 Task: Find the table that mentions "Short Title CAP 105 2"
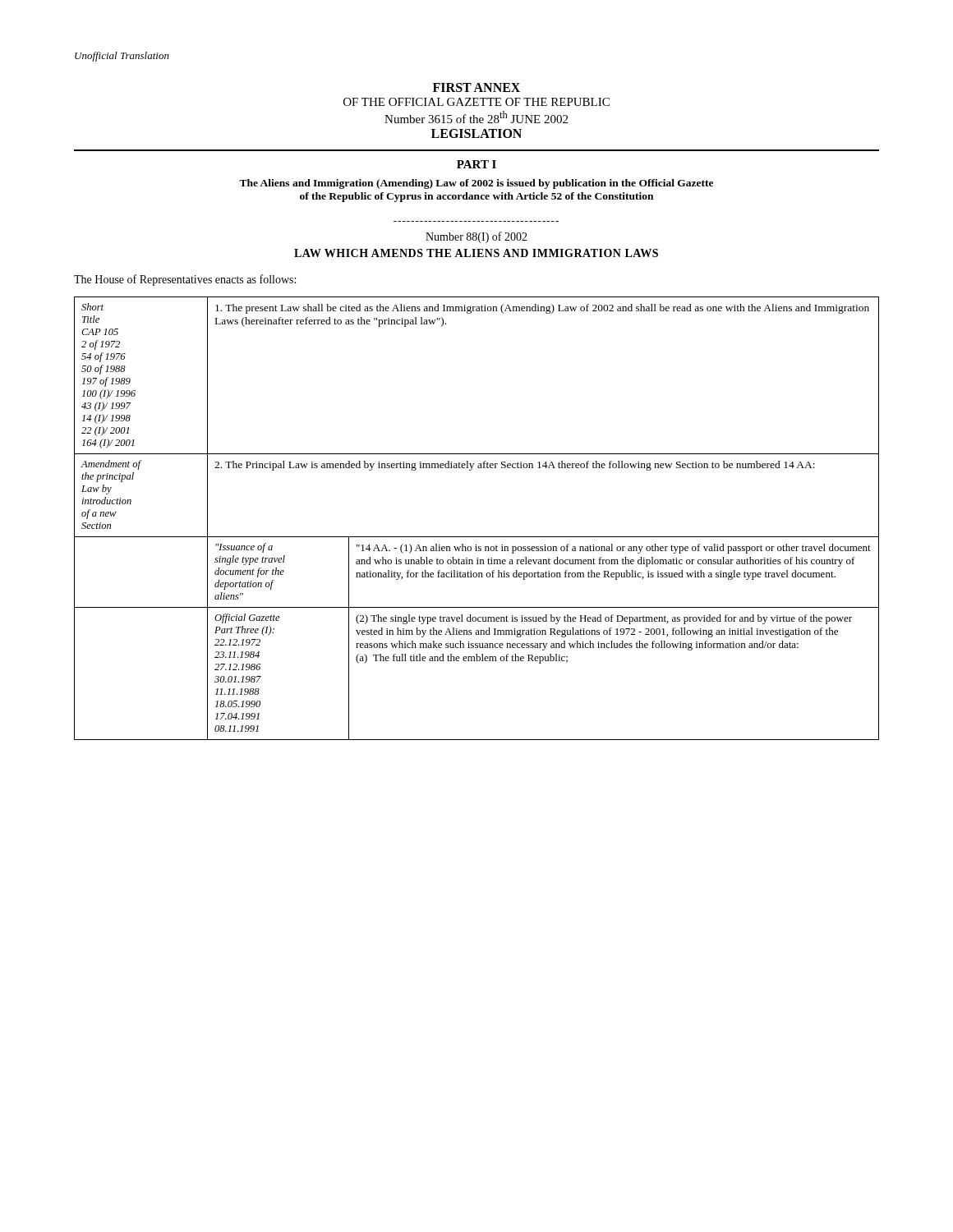click(x=476, y=518)
